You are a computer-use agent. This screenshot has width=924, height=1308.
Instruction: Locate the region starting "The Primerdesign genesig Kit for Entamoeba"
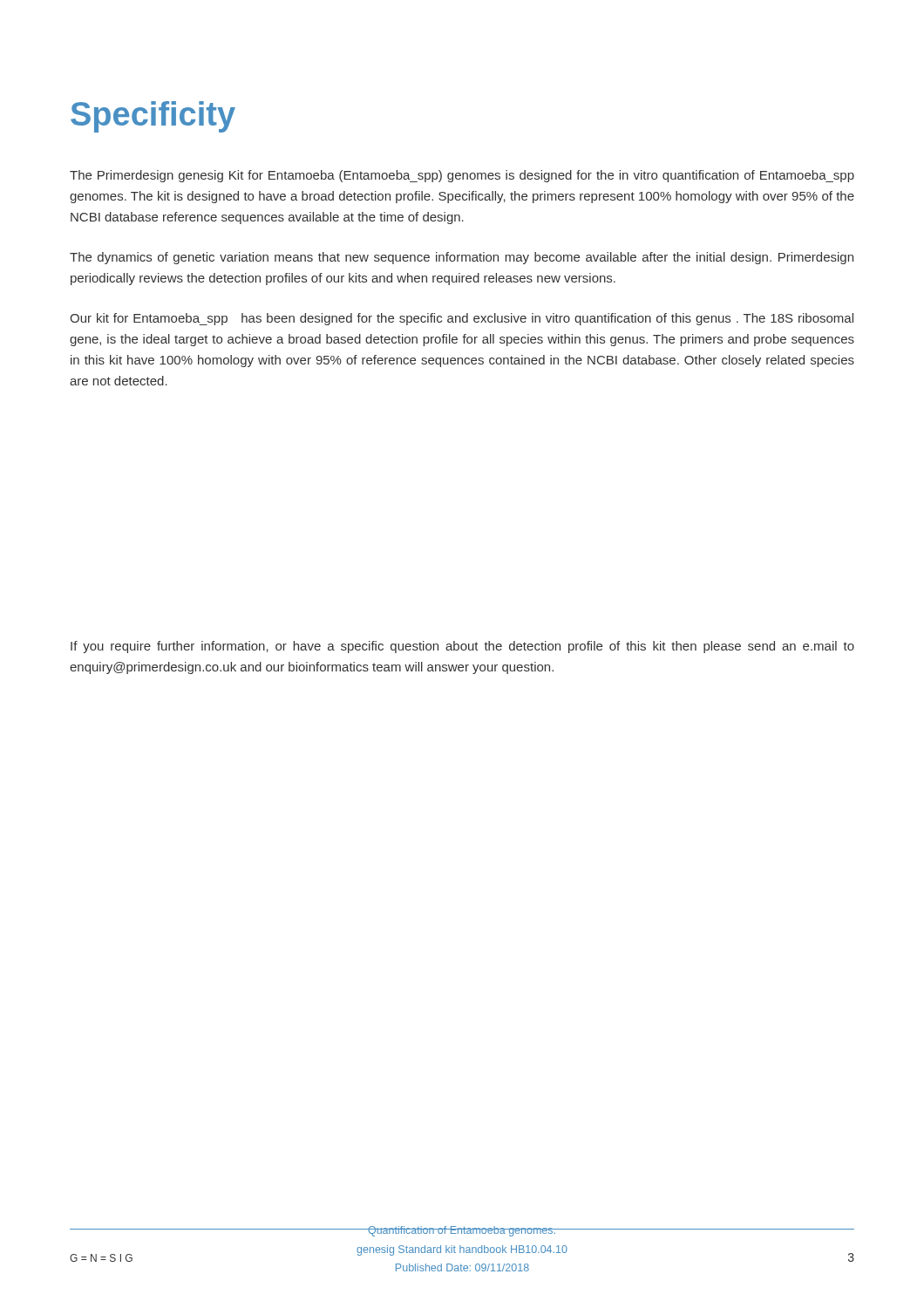pyautogui.click(x=462, y=196)
